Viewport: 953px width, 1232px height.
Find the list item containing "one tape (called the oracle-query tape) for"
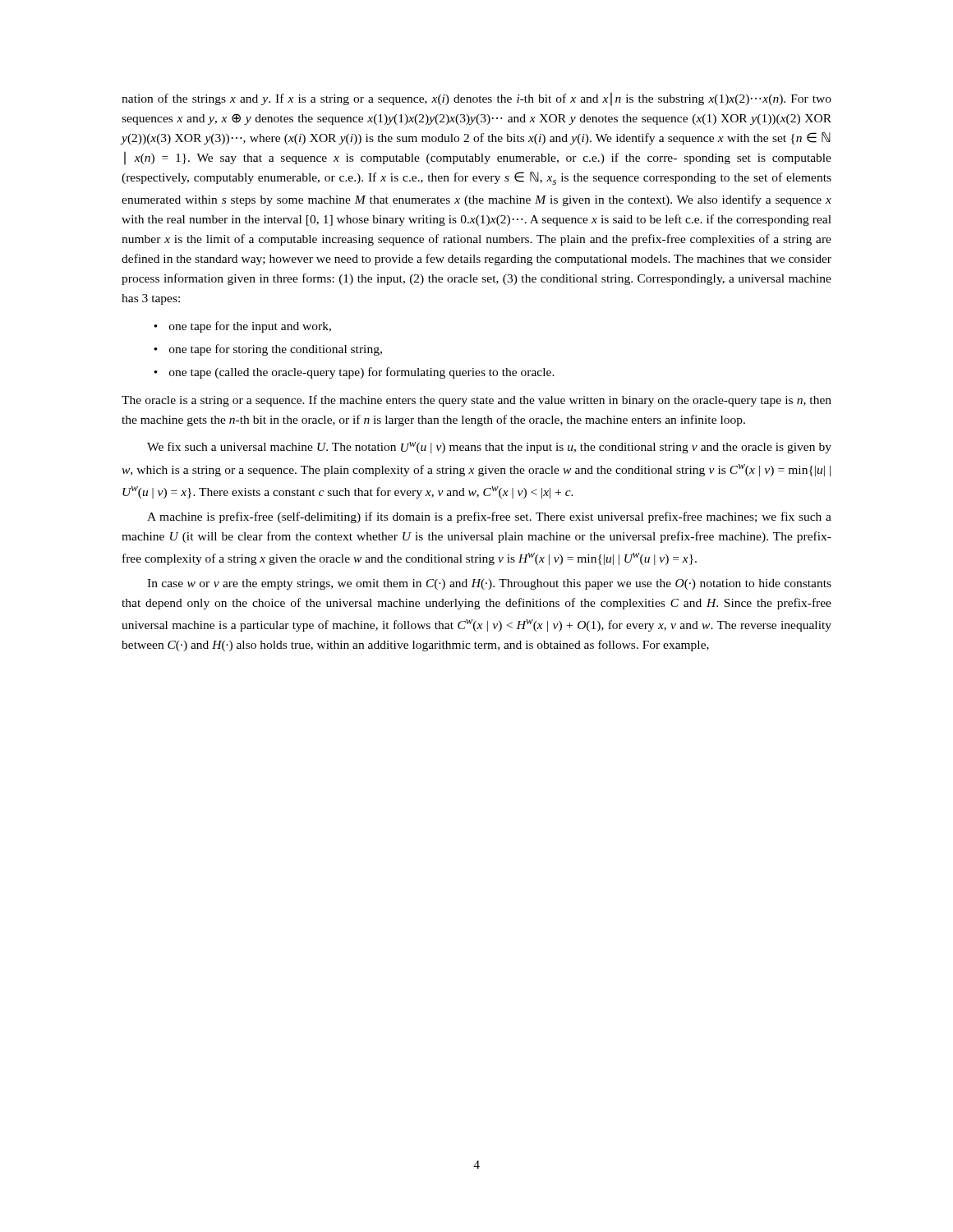coord(362,372)
